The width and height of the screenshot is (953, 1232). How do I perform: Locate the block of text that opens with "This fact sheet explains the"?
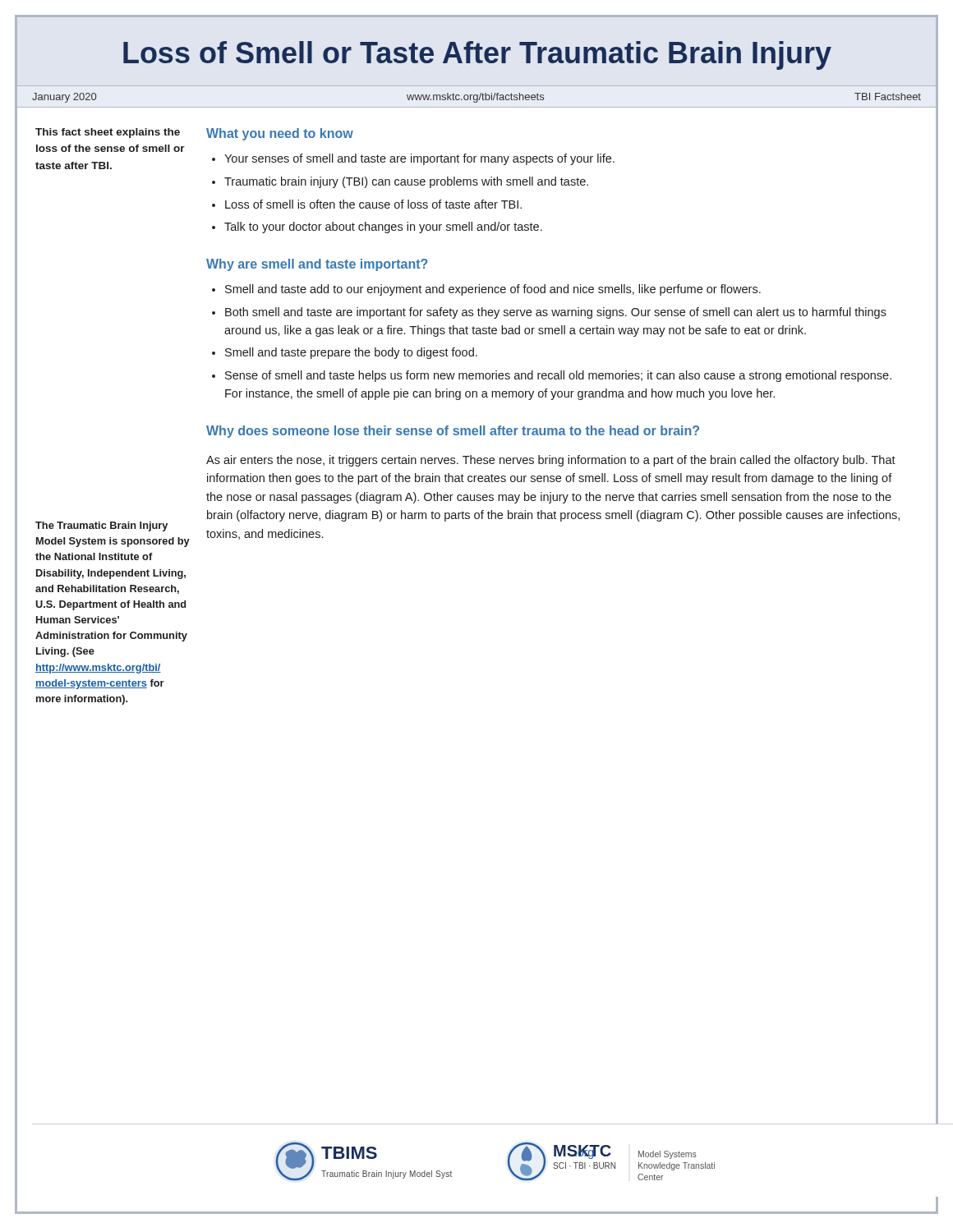tap(110, 149)
